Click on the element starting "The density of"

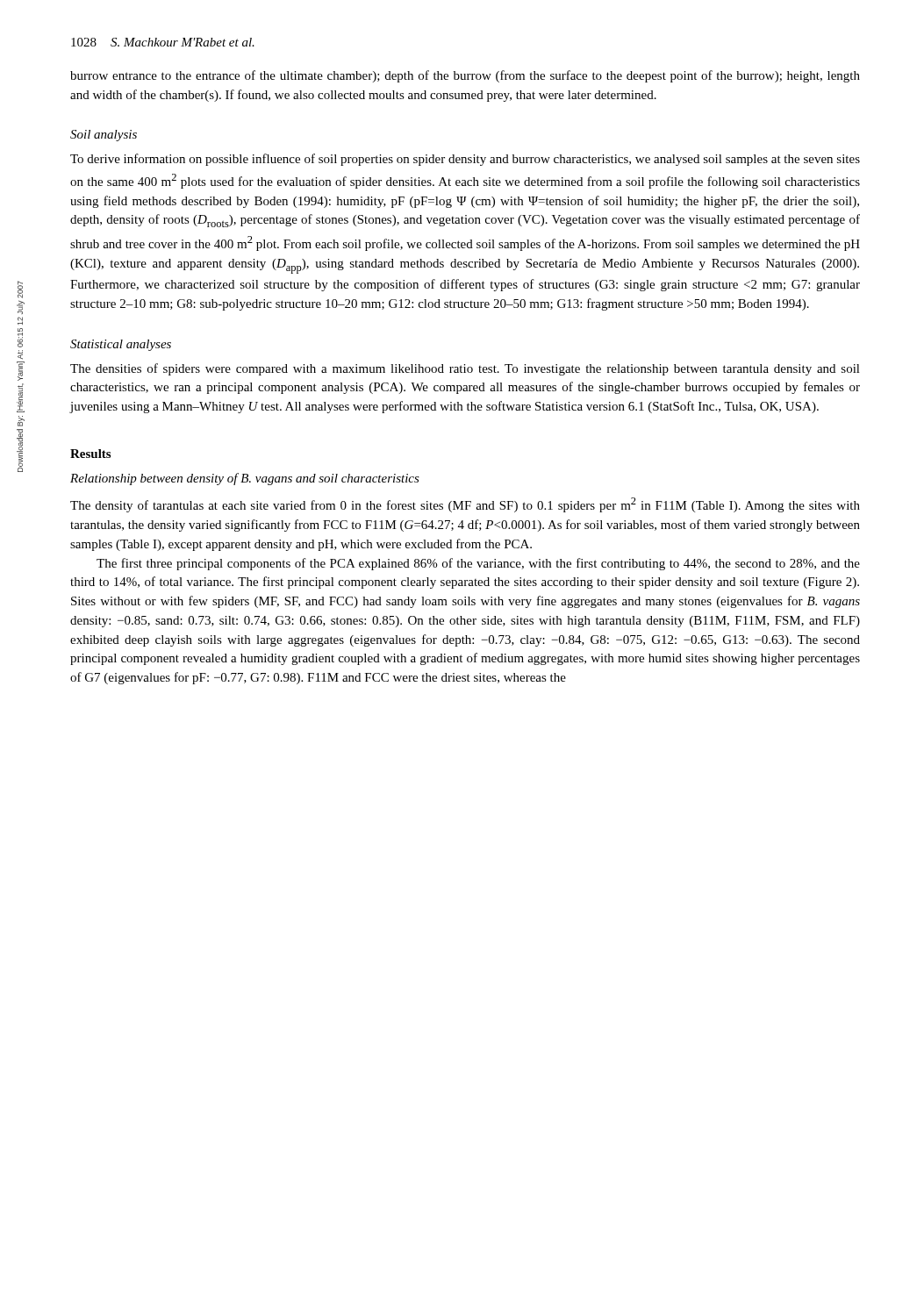[x=465, y=524]
